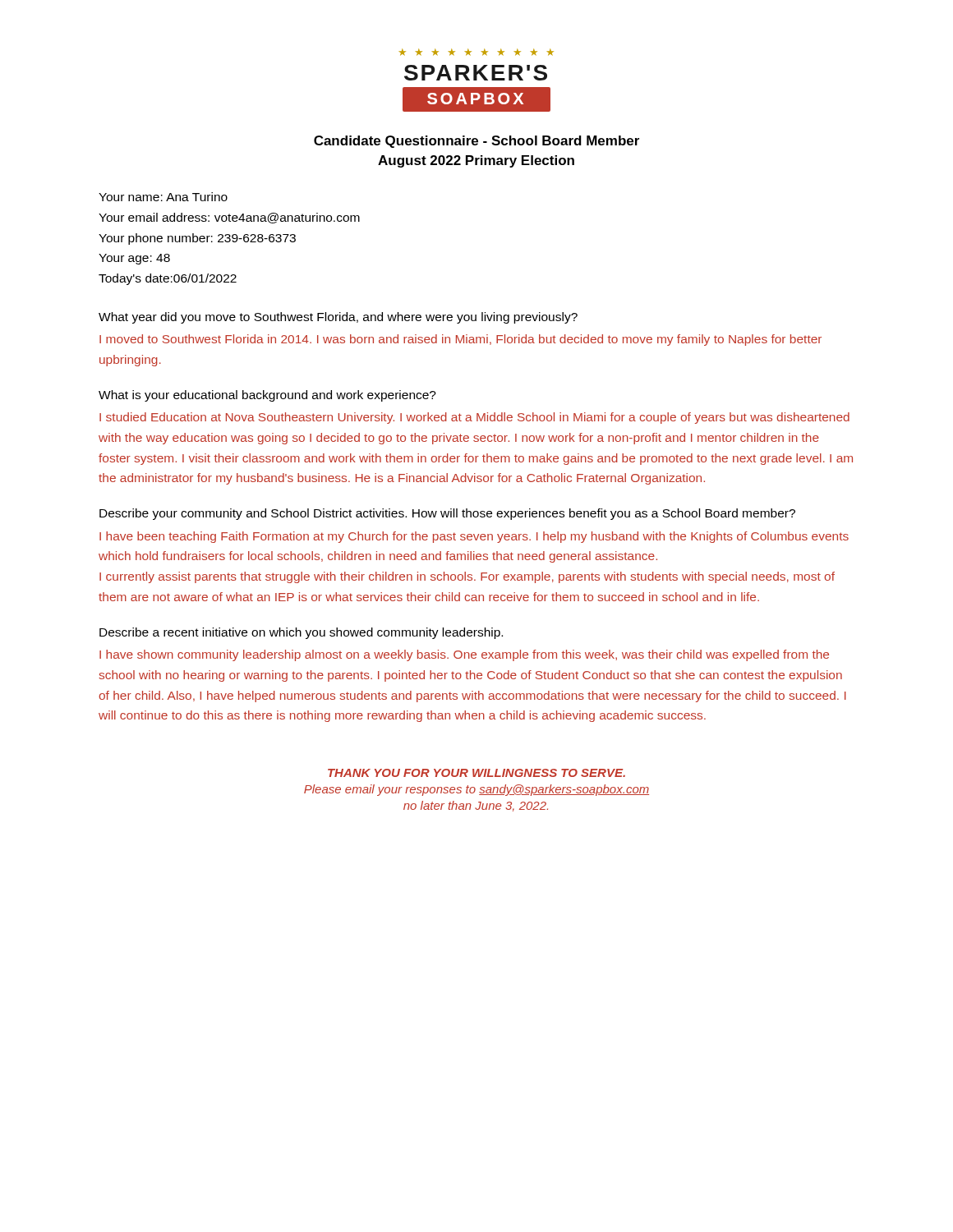This screenshot has width=953, height=1232.
Task: Select the text block that says "I studied Education at Nova Southeastern"
Action: [476, 447]
